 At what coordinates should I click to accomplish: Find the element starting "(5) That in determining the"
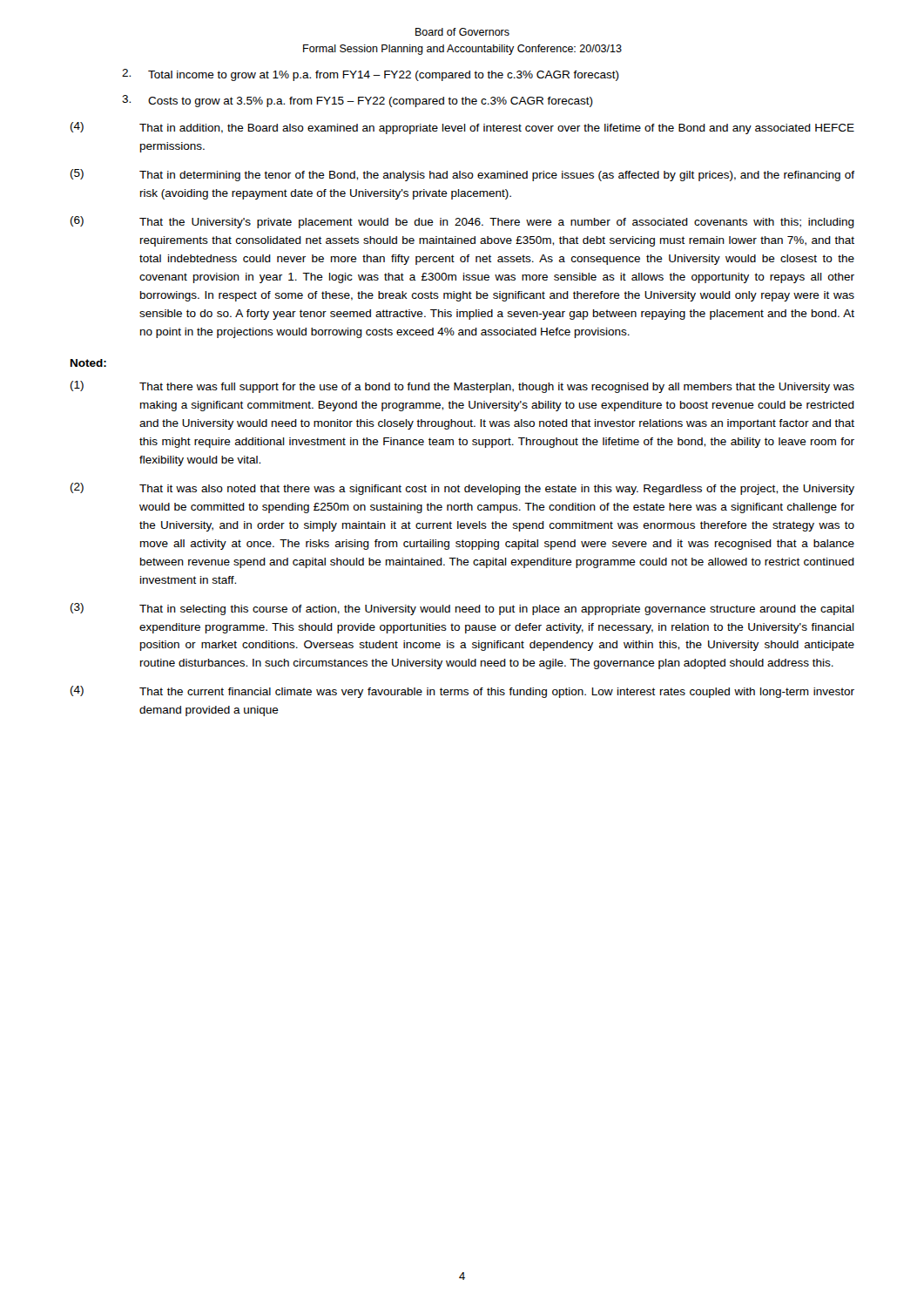(462, 185)
